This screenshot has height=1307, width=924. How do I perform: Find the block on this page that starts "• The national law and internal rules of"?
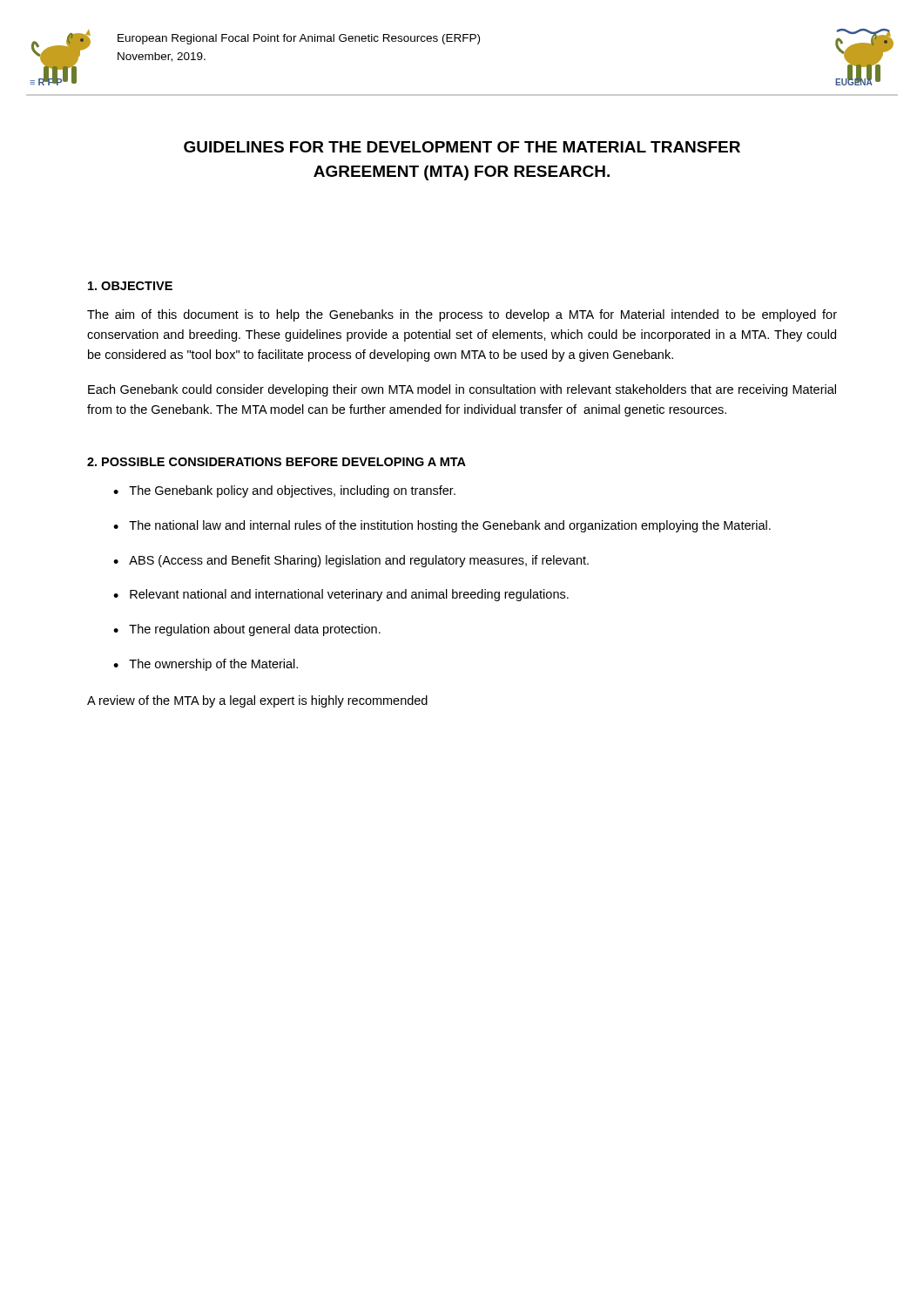pyautogui.click(x=475, y=528)
